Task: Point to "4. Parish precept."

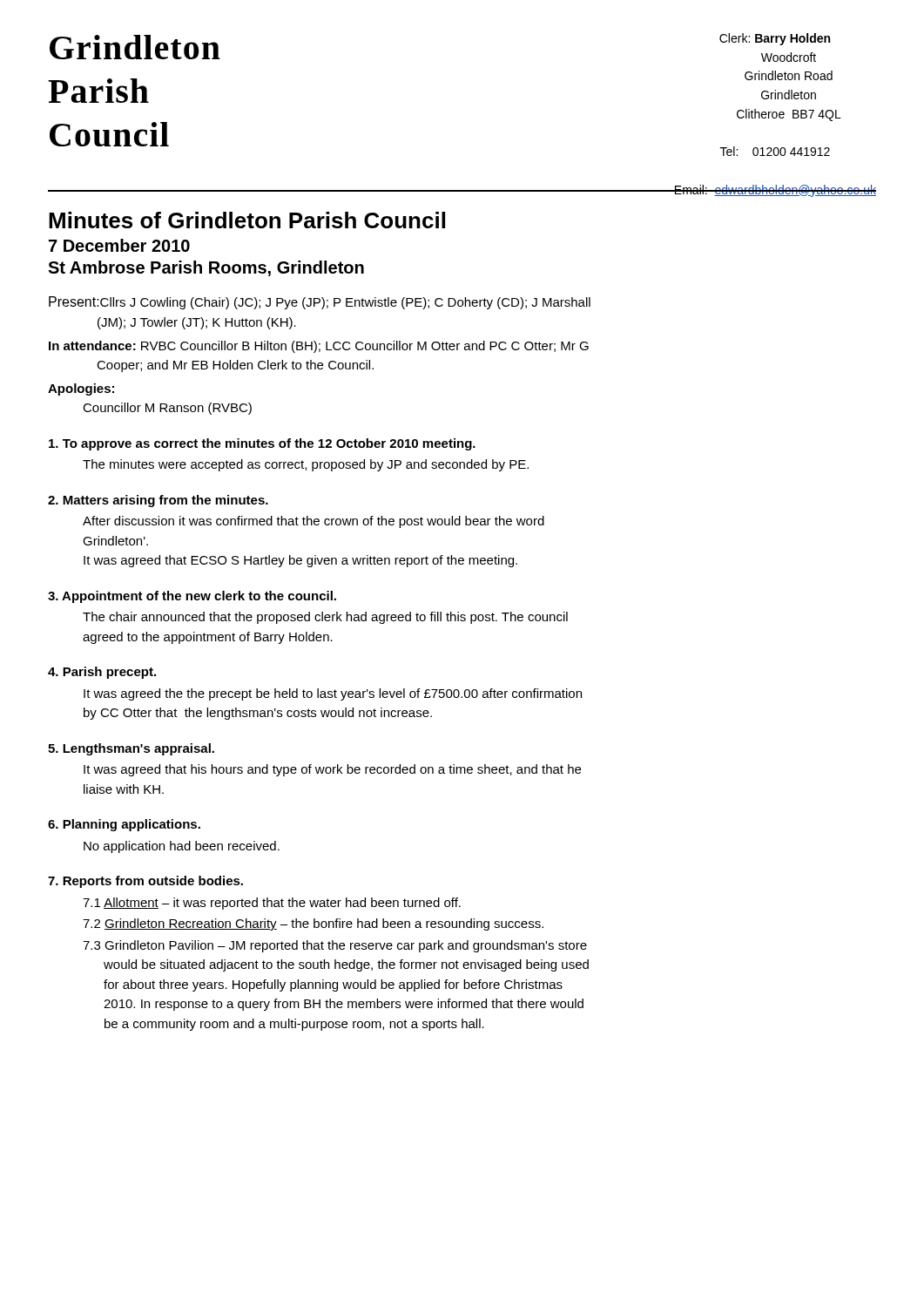Action: 102,671
